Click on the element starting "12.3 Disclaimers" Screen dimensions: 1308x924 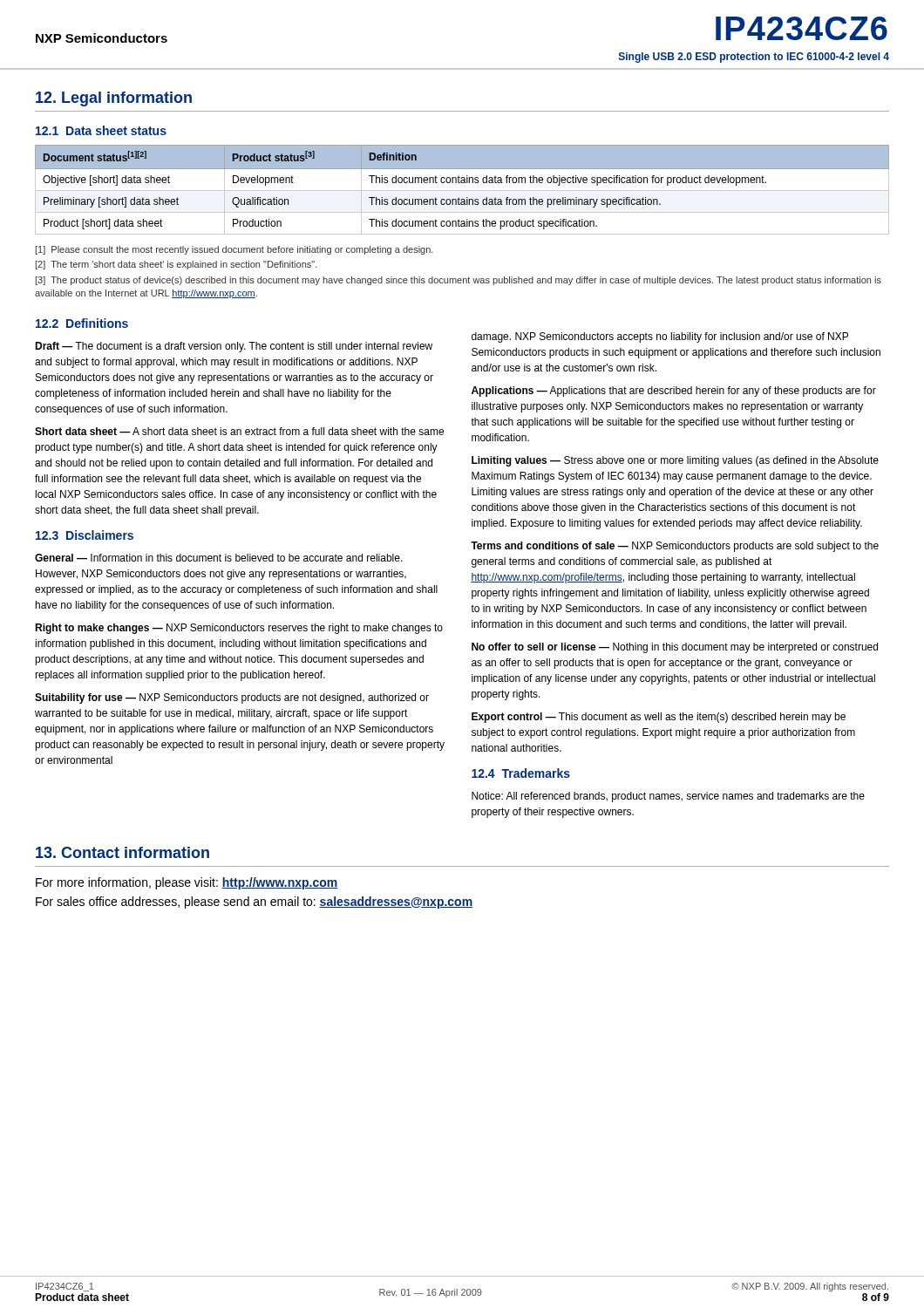(84, 535)
